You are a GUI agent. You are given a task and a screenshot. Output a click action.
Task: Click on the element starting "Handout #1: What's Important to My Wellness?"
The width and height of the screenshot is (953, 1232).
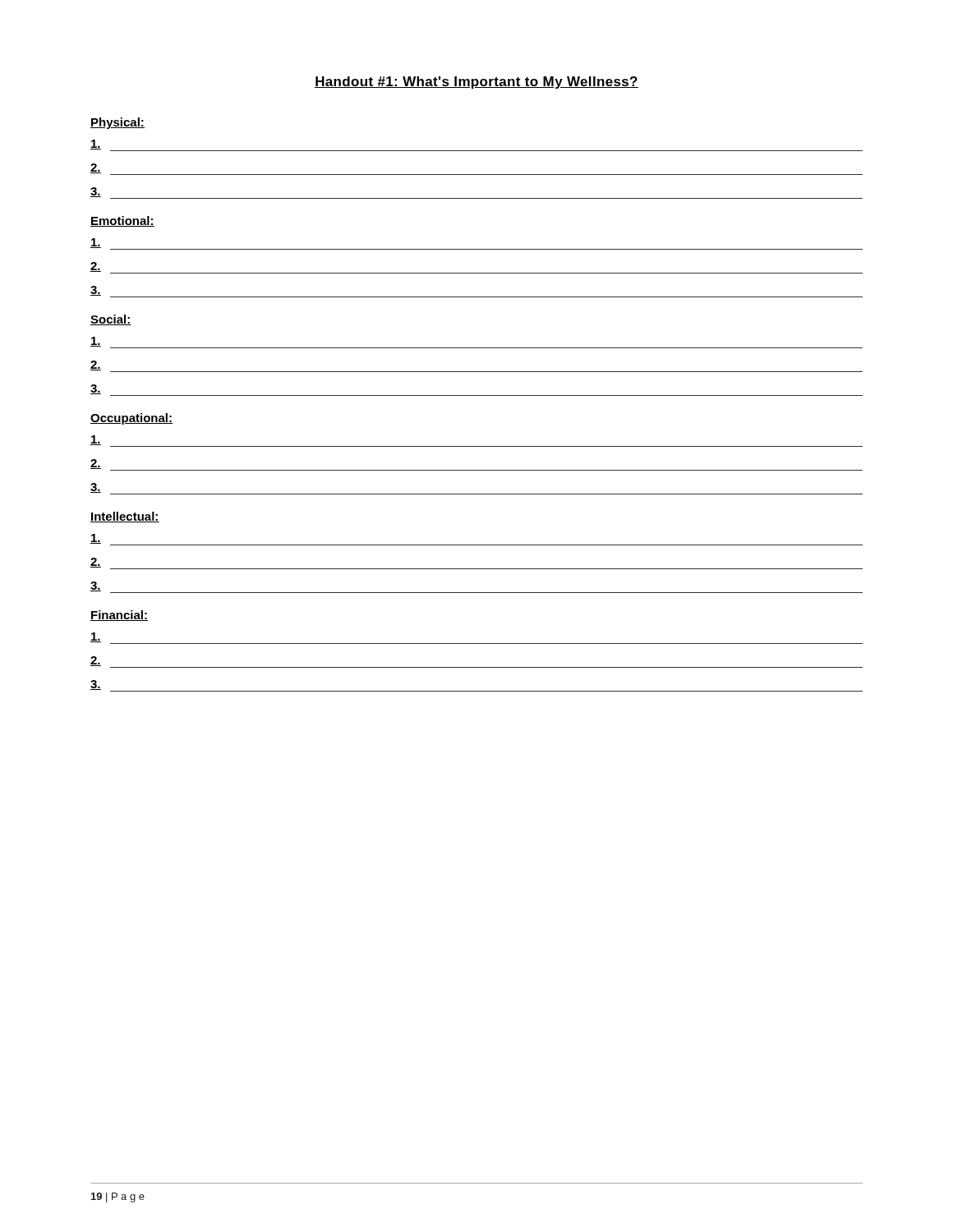[476, 82]
